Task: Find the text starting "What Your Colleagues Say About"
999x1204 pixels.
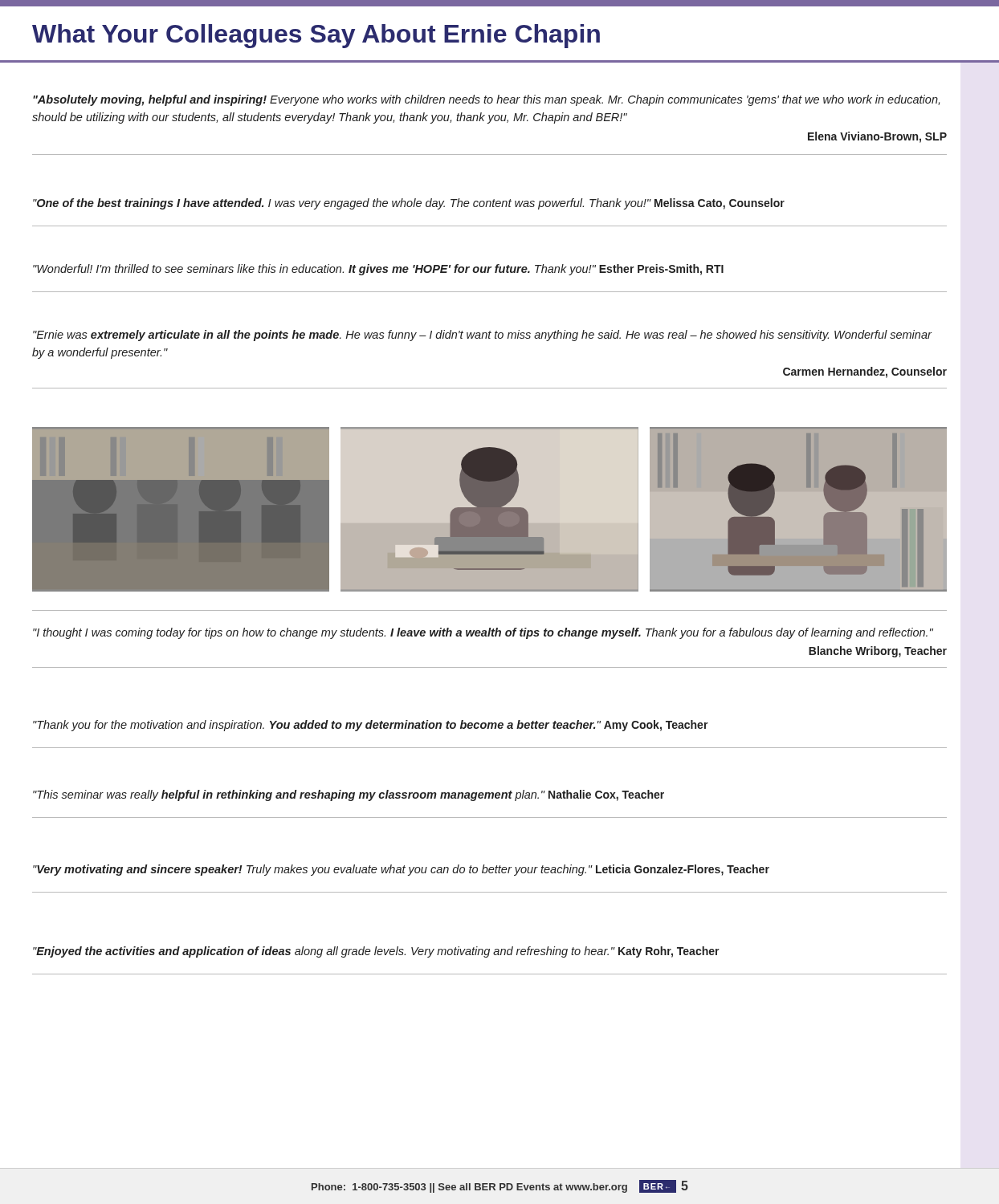Action: tap(500, 34)
